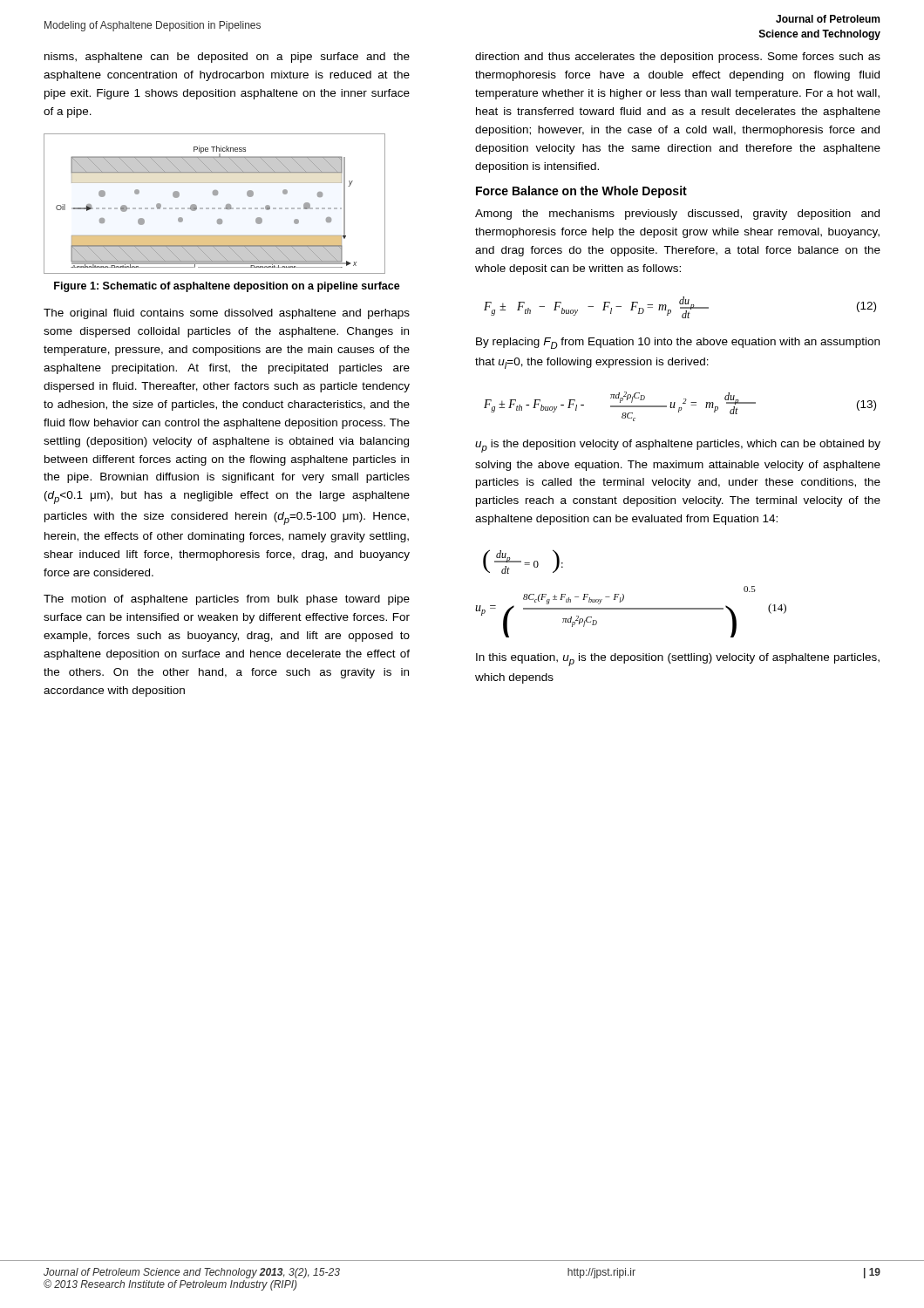Find the block on this page that starts "direction and thus accelerates the deposition process."

(x=678, y=112)
